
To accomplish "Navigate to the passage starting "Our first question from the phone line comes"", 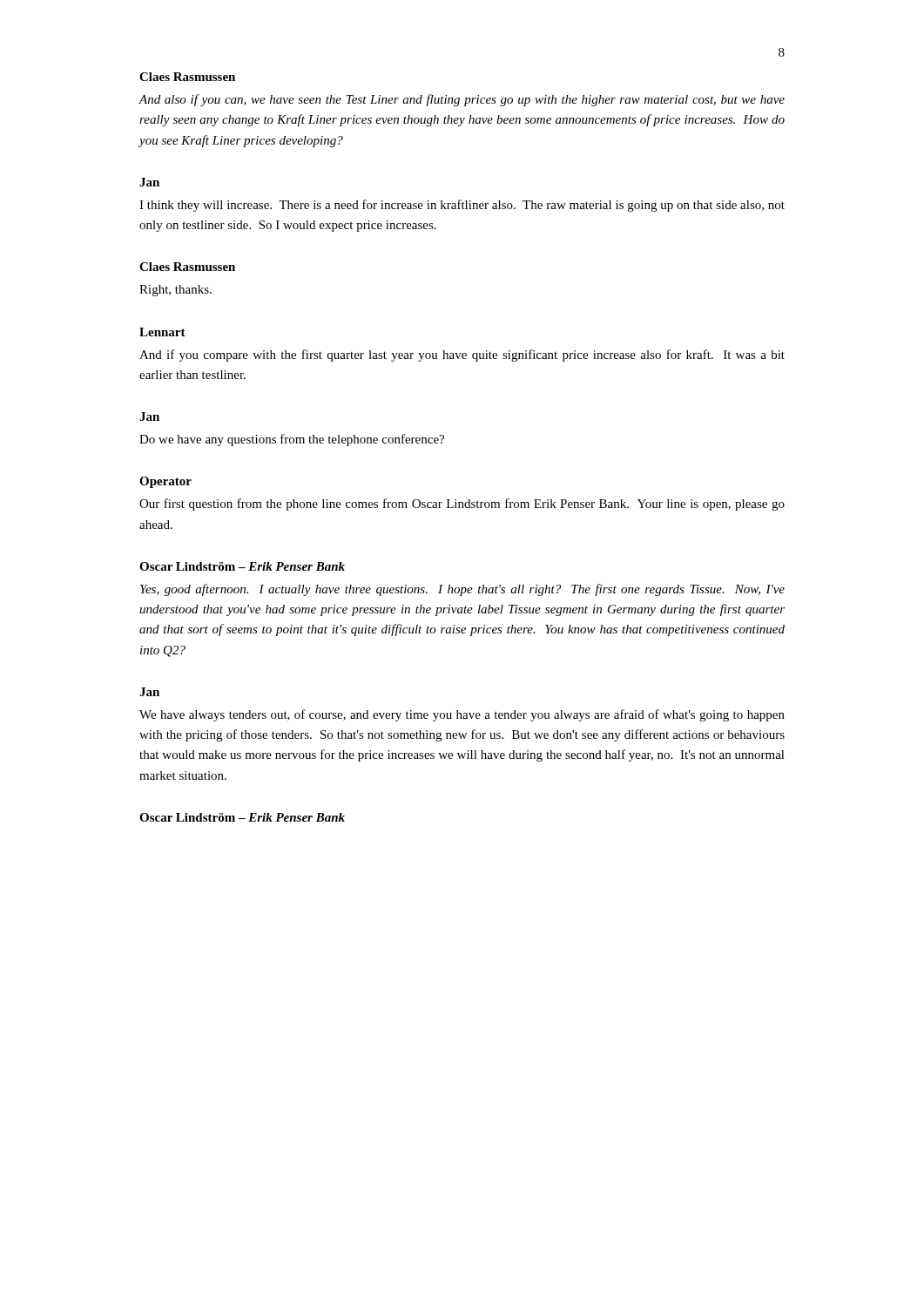I will [462, 514].
